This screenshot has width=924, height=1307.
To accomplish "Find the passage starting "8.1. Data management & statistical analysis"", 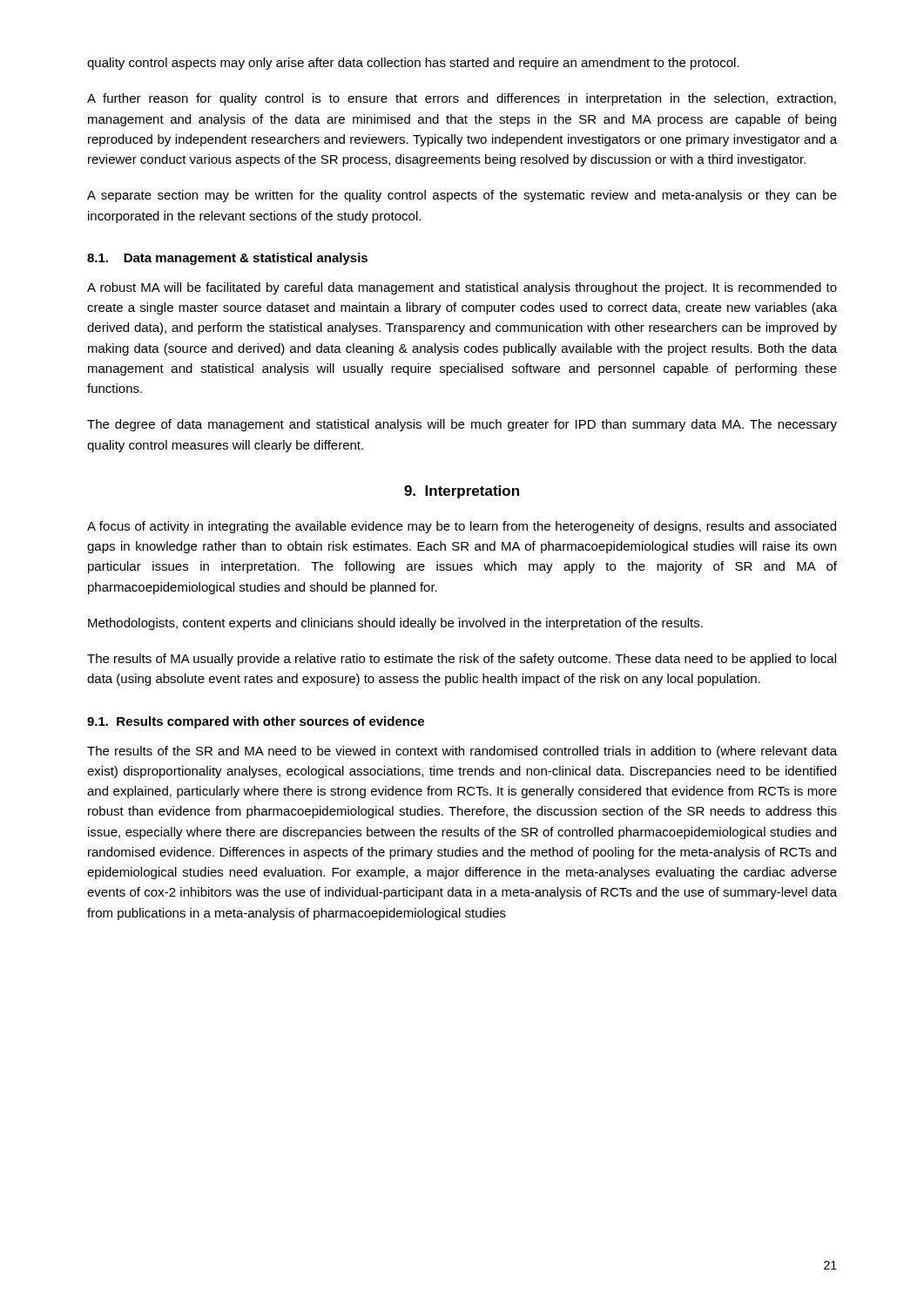I will pyautogui.click(x=228, y=257).
